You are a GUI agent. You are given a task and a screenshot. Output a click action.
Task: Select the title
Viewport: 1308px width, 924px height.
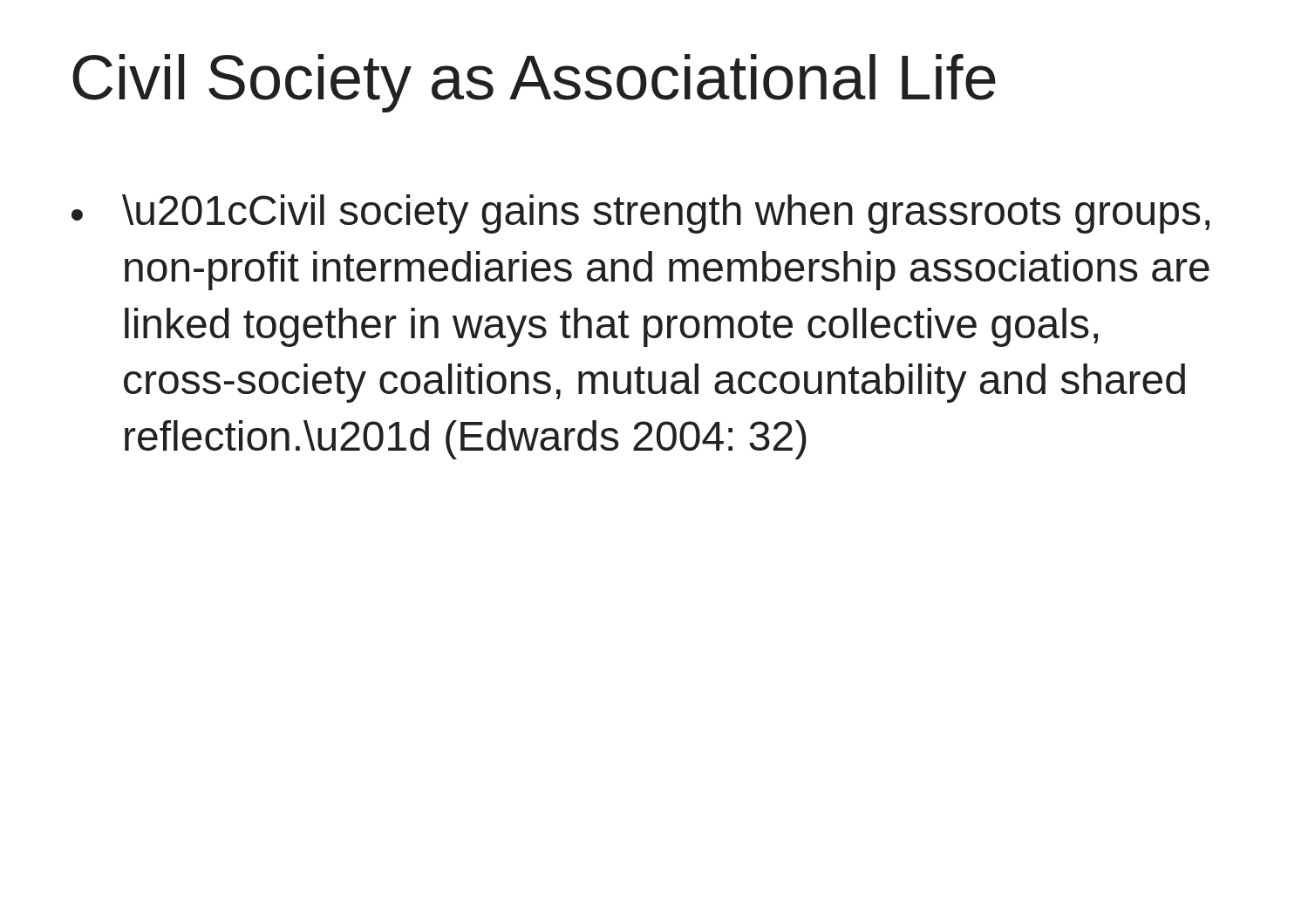pyautogui.click(x=534, y=78)
